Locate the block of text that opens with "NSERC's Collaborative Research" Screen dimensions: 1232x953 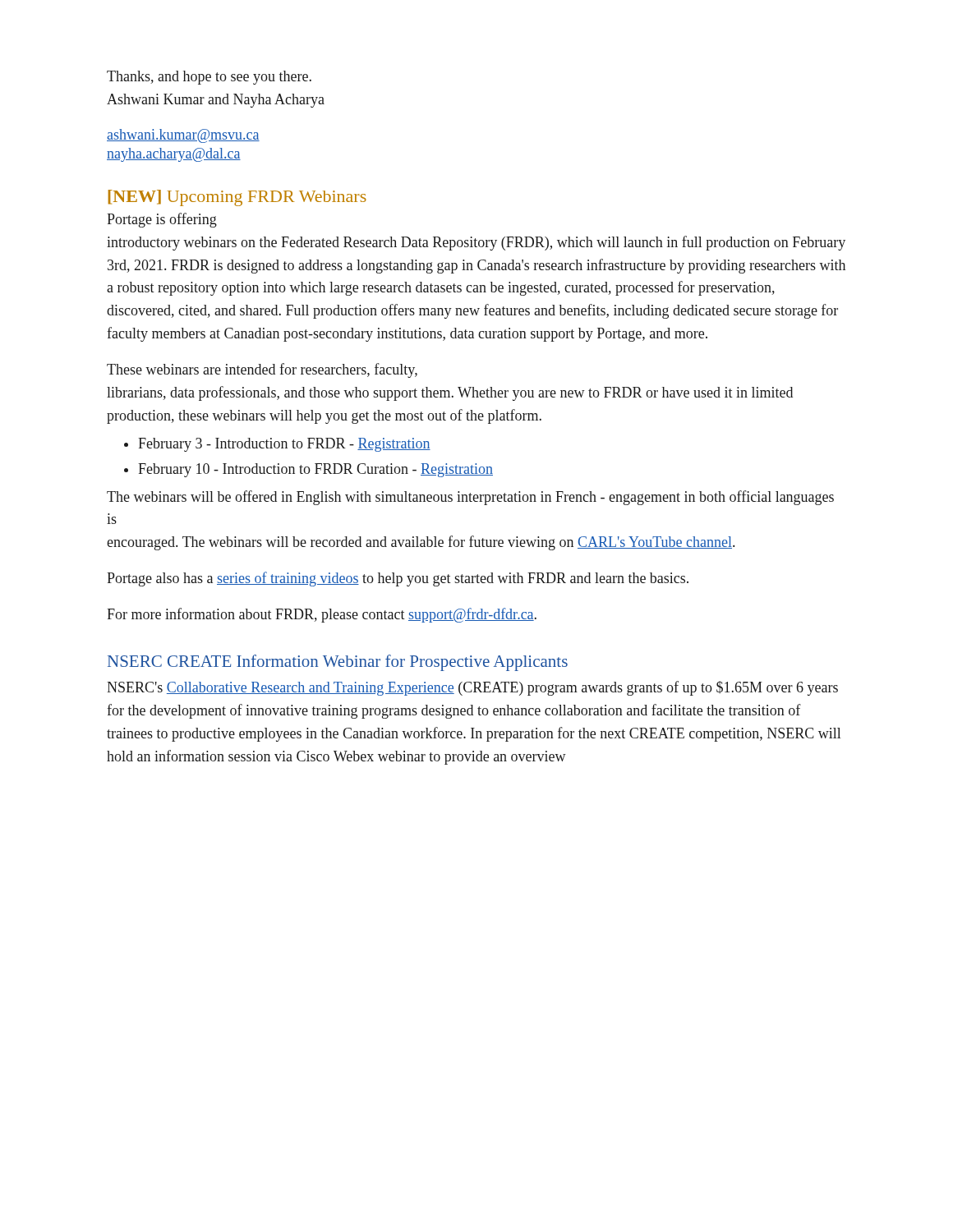pos(474,722)
